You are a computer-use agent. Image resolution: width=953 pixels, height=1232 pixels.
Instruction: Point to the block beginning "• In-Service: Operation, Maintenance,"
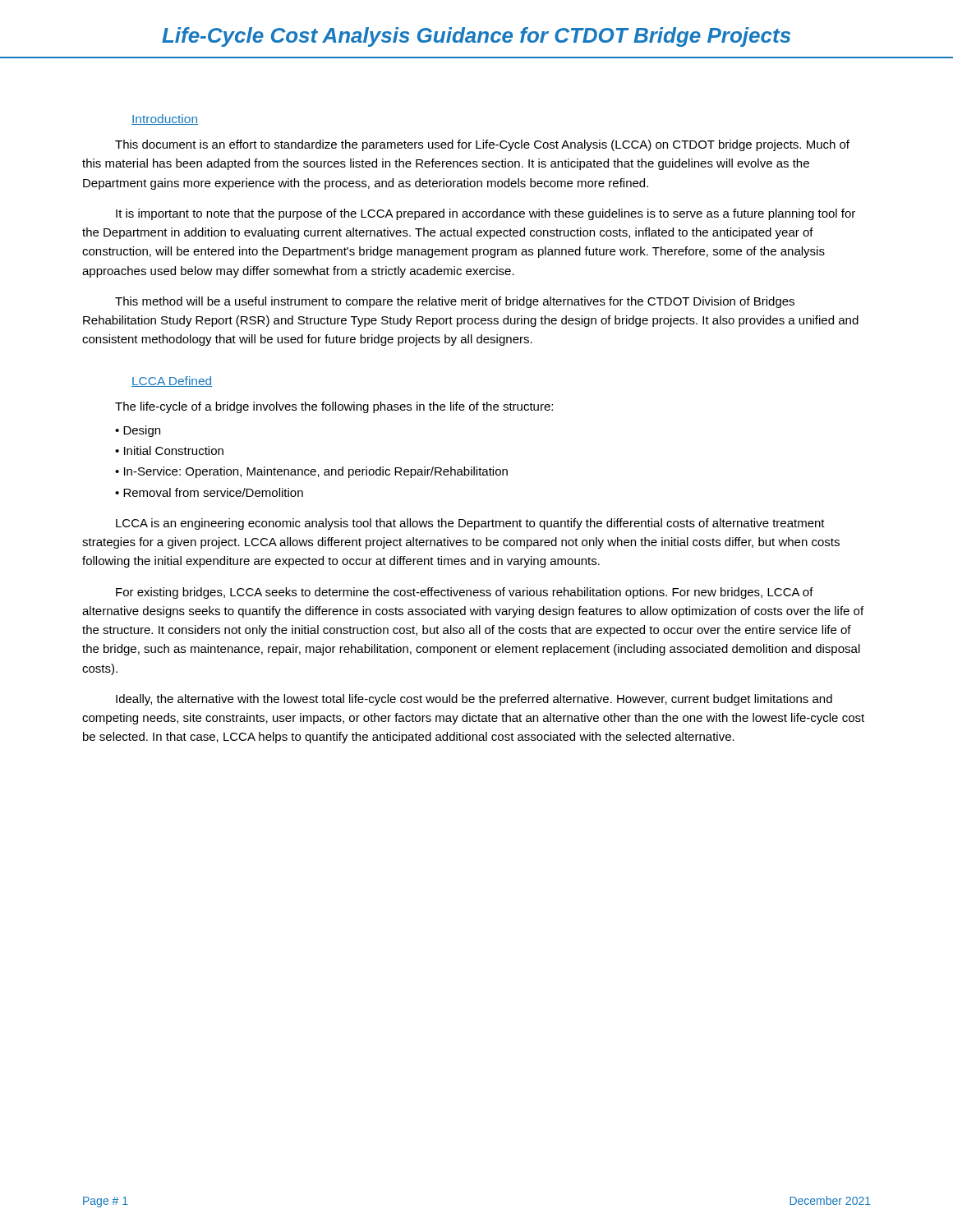point(312,471)
